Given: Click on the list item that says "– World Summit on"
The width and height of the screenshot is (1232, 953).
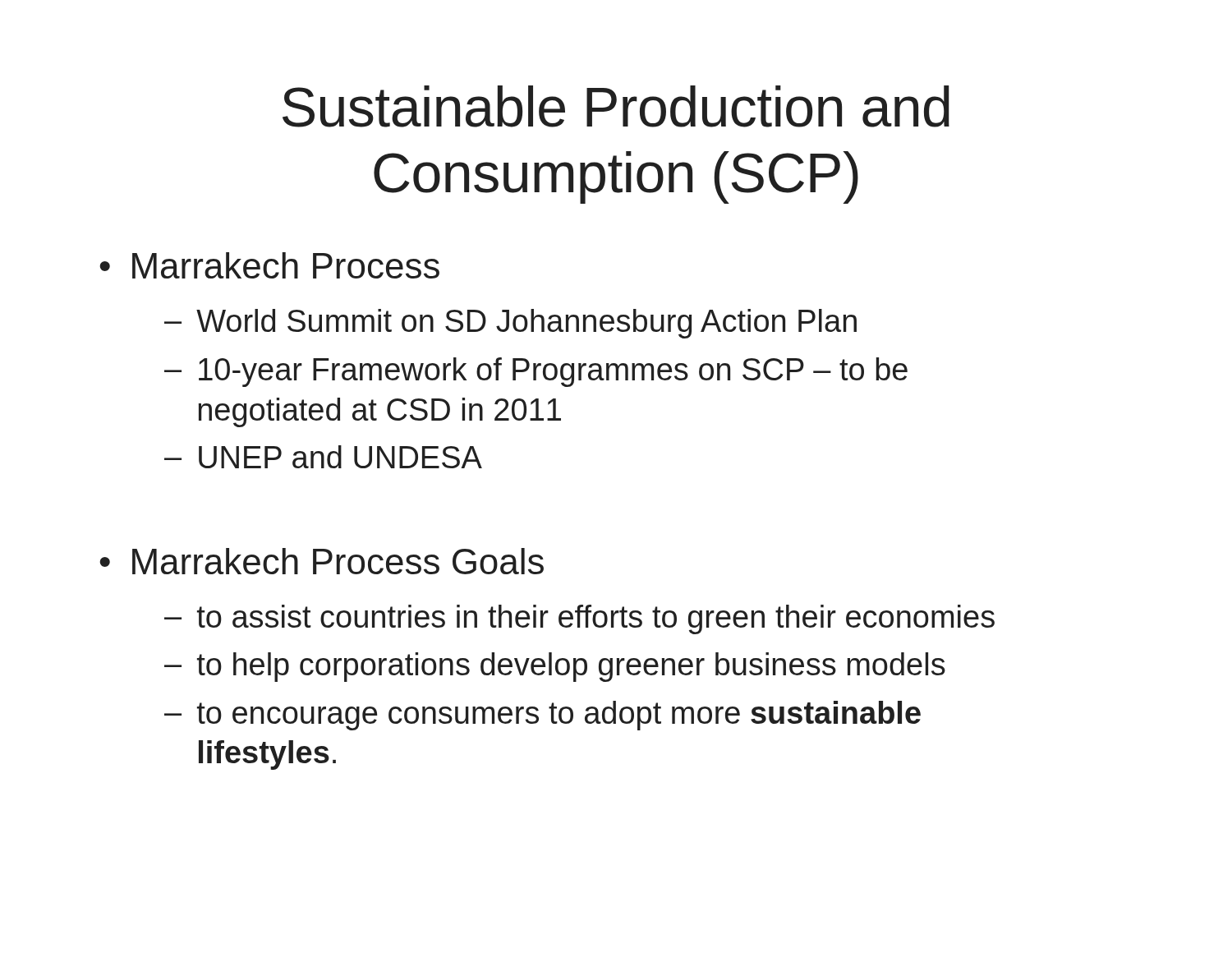Looking at the screenshot, I should coord(511,322).
